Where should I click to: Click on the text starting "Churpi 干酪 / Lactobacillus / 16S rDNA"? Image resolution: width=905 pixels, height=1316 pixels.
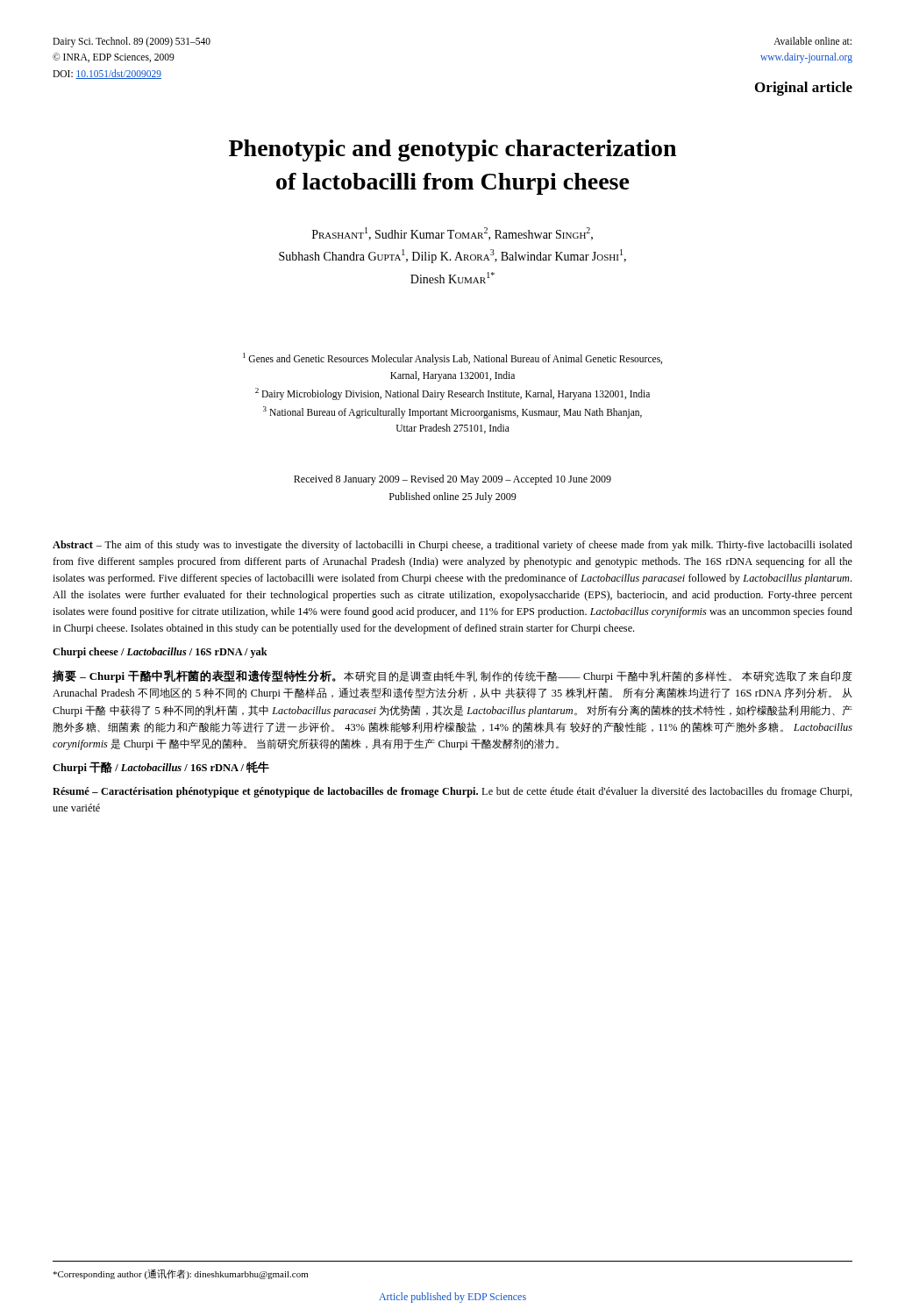161,767
